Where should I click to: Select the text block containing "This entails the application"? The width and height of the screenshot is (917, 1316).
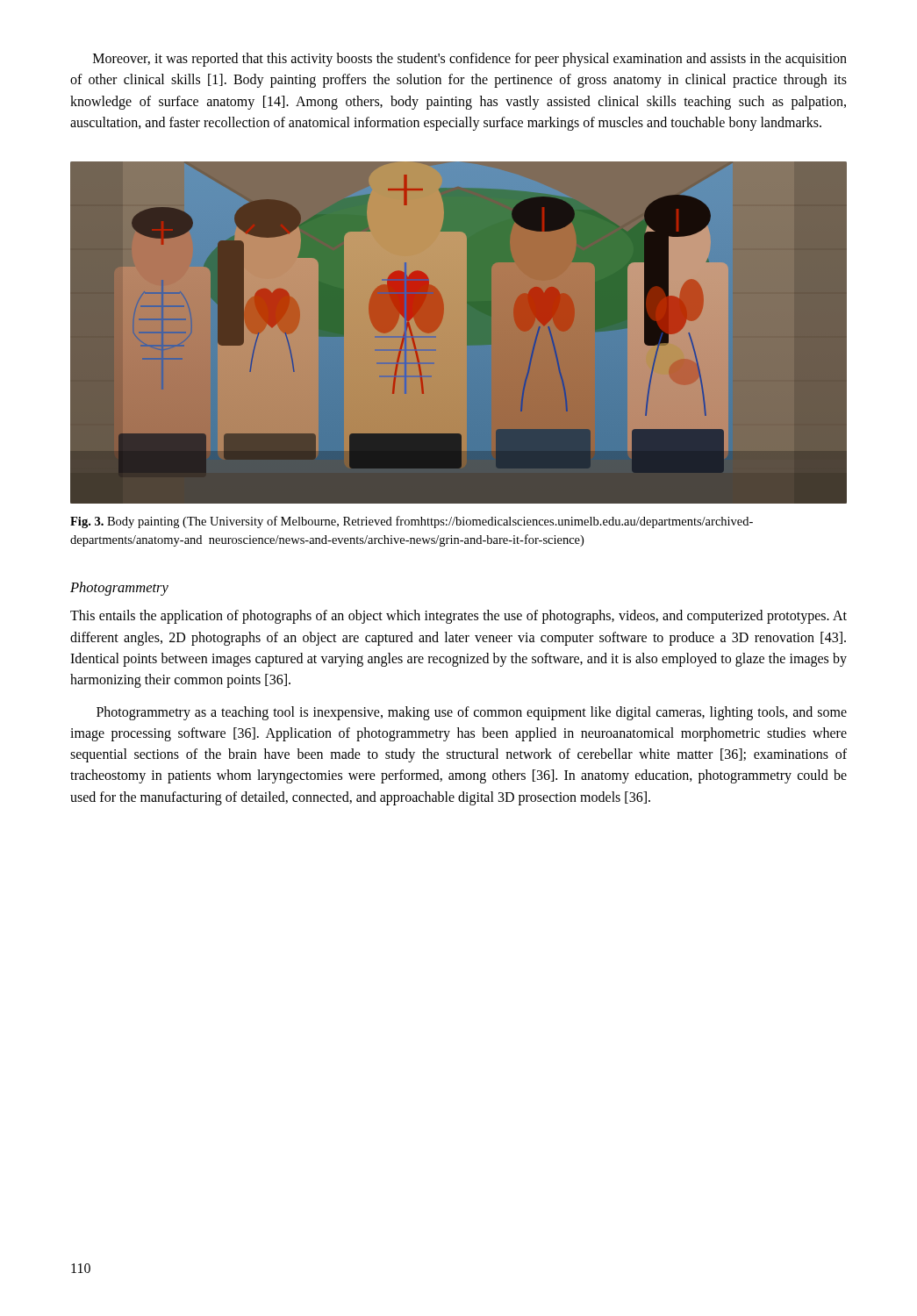(458, 648)
